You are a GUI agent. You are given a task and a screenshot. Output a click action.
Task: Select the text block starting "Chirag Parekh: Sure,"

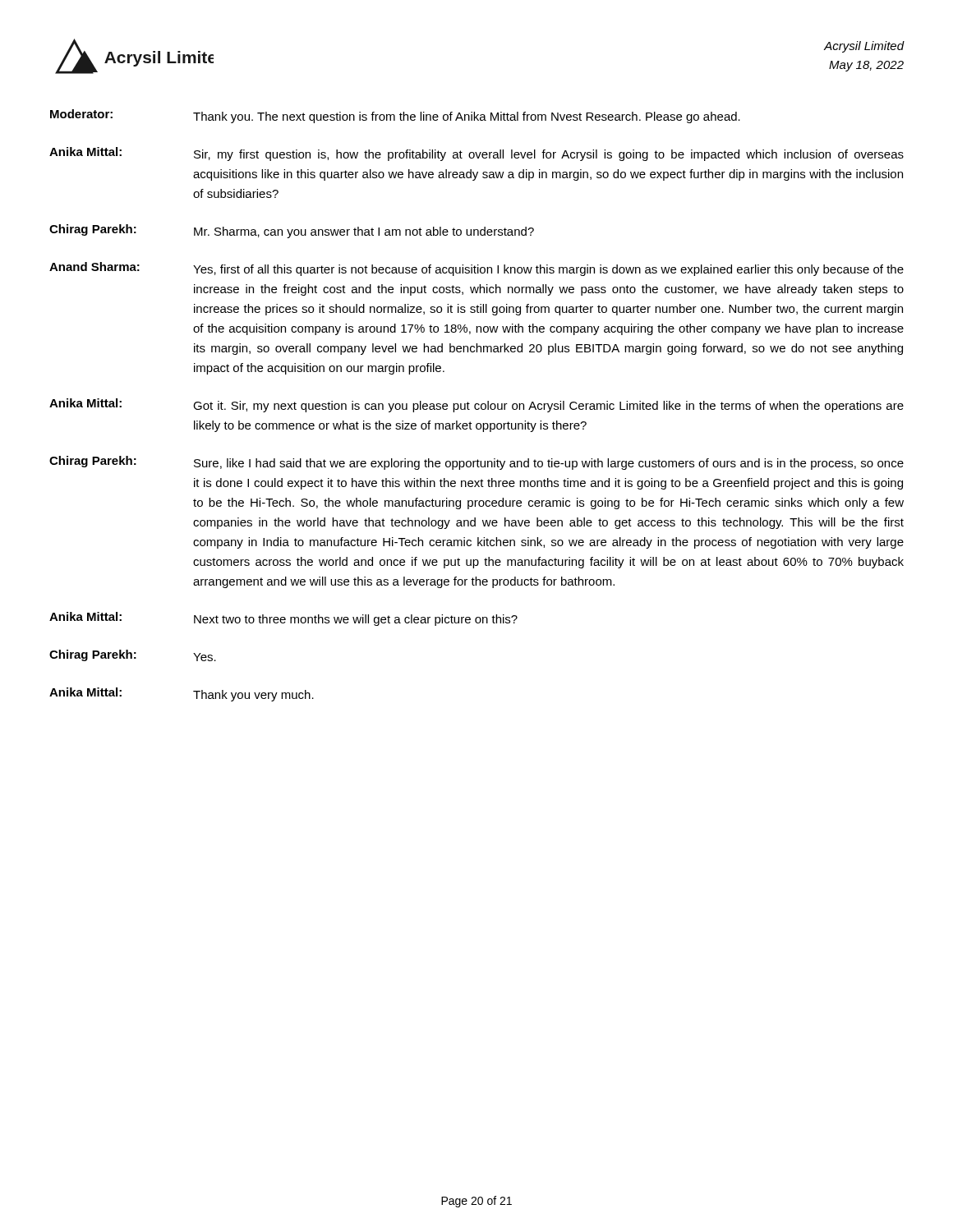476,522
